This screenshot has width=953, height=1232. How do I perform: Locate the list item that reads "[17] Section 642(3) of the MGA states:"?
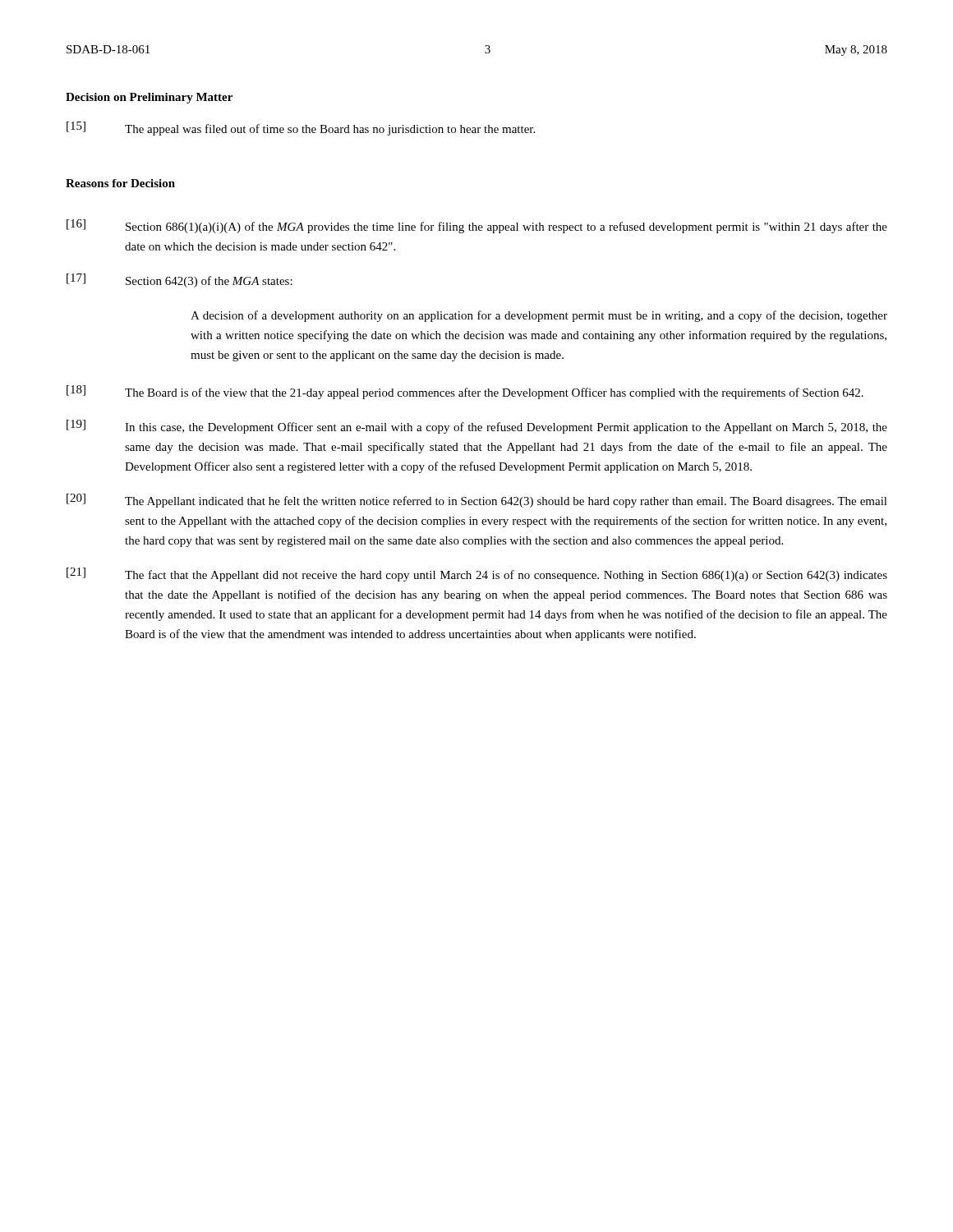point(180,280)
